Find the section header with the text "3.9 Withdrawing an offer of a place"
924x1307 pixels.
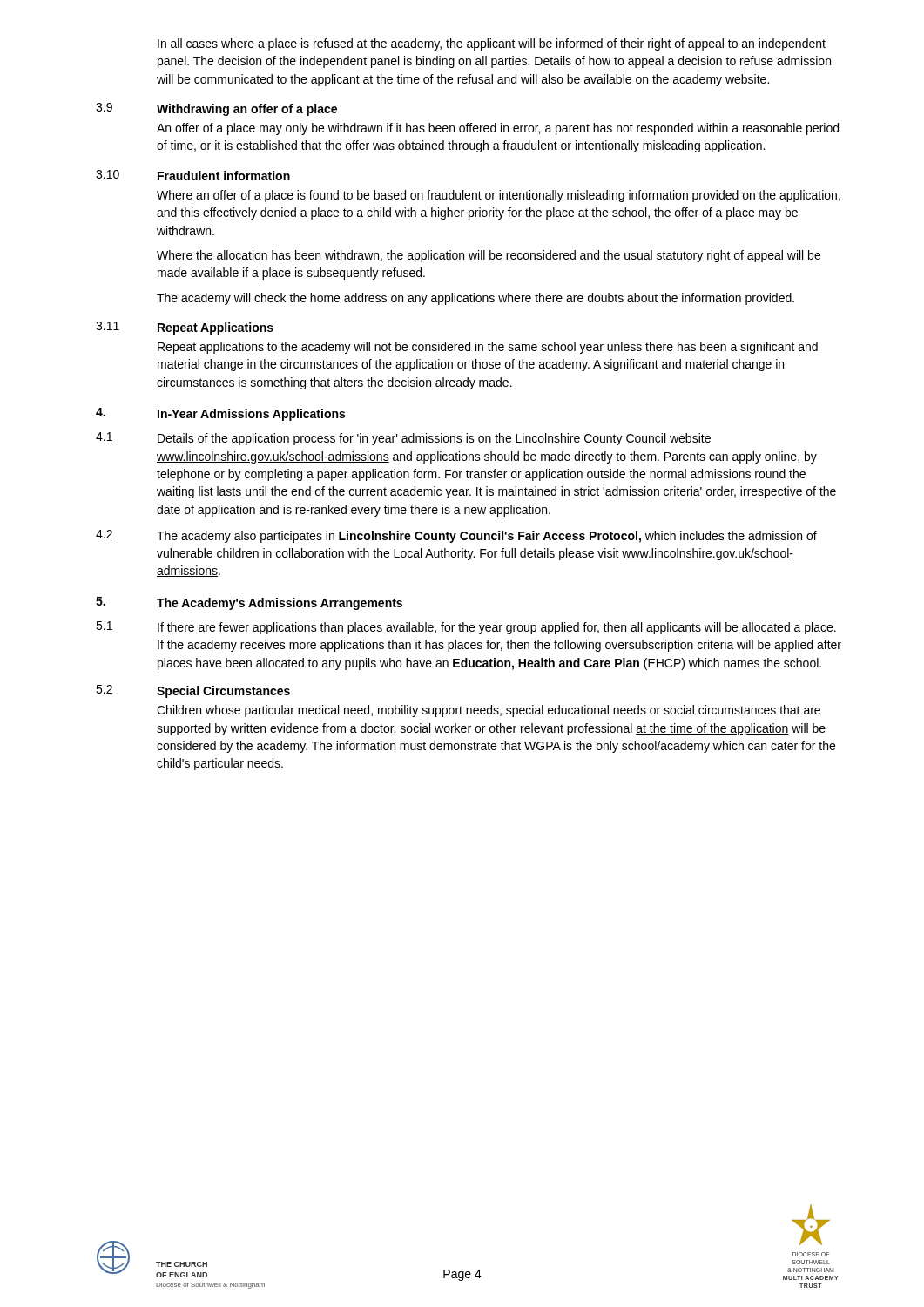click(216, 109)
